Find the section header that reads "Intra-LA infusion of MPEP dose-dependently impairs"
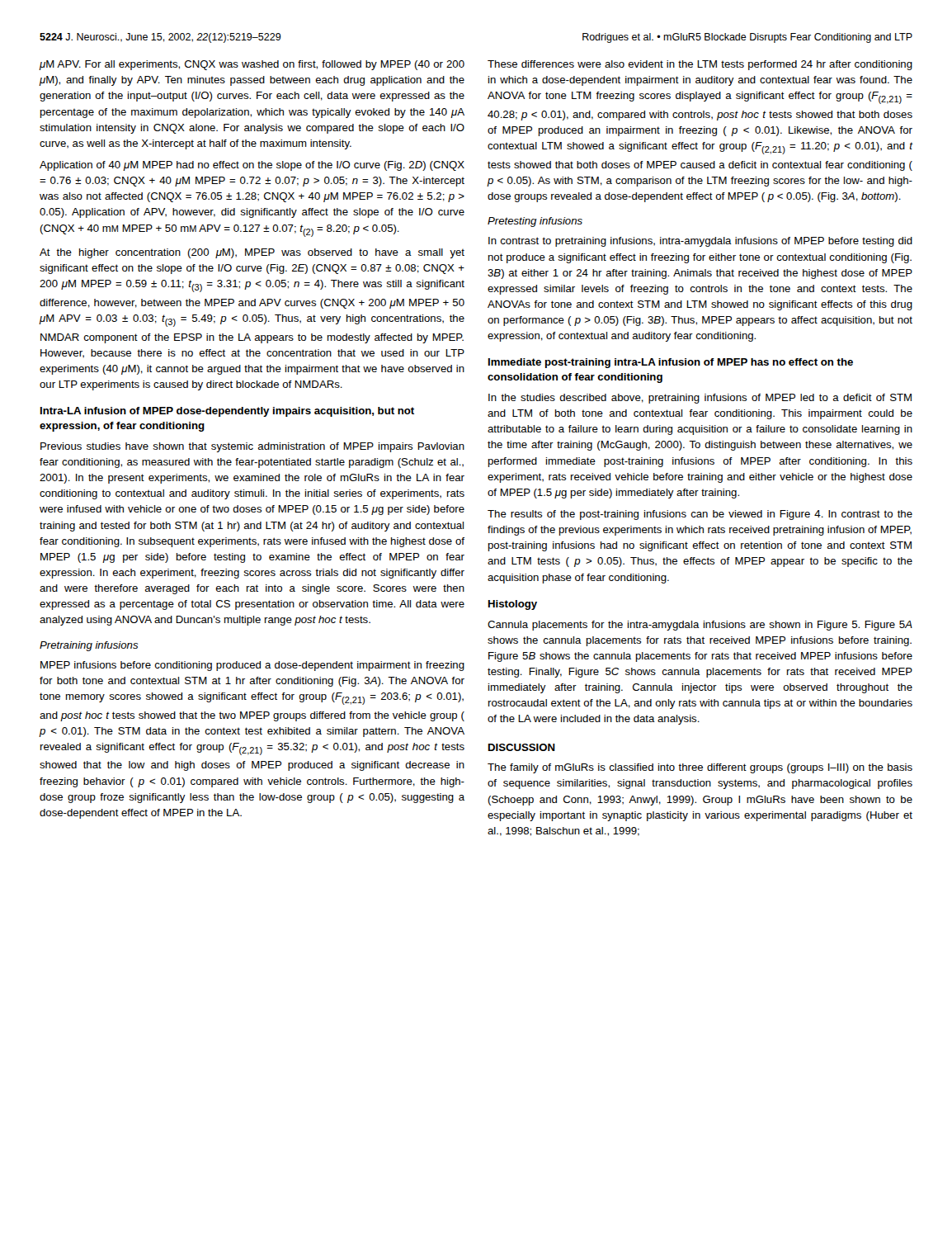The height and width of the screenshot is (1238, 952). (227, 418)
